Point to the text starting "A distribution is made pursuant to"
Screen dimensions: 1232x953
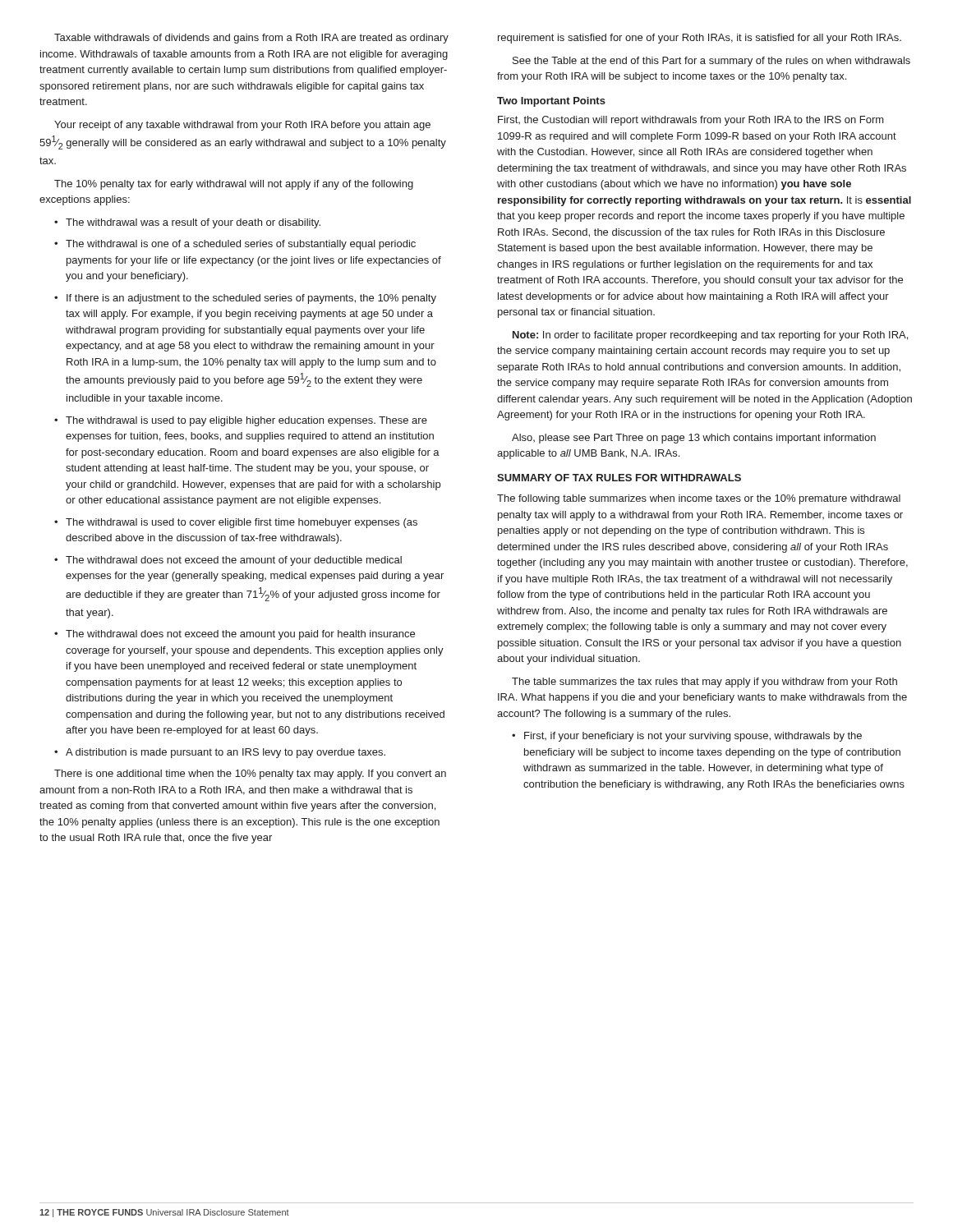tap(251, 752)
